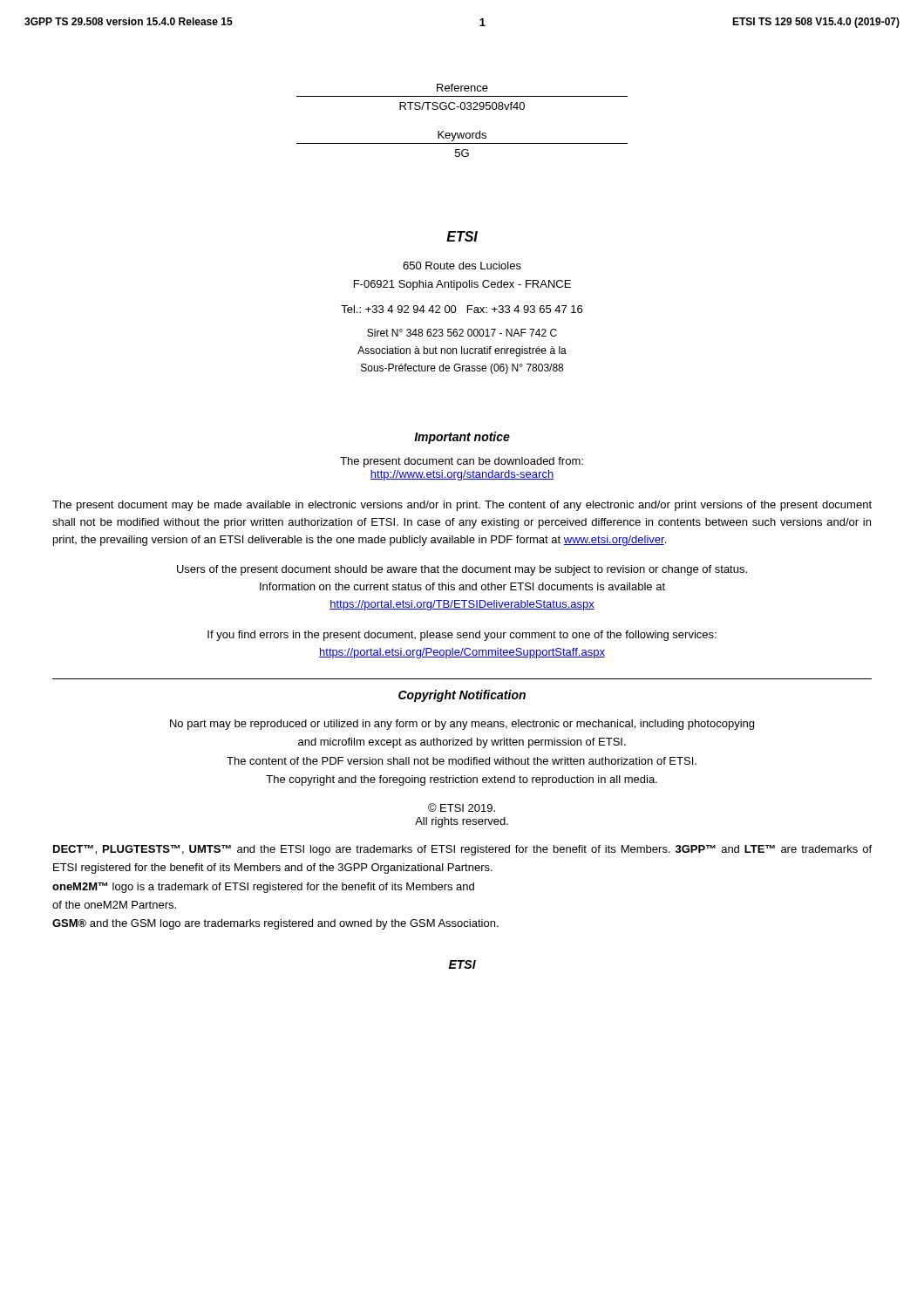Locate the text starting "If you find errors"

pos(462,643)
